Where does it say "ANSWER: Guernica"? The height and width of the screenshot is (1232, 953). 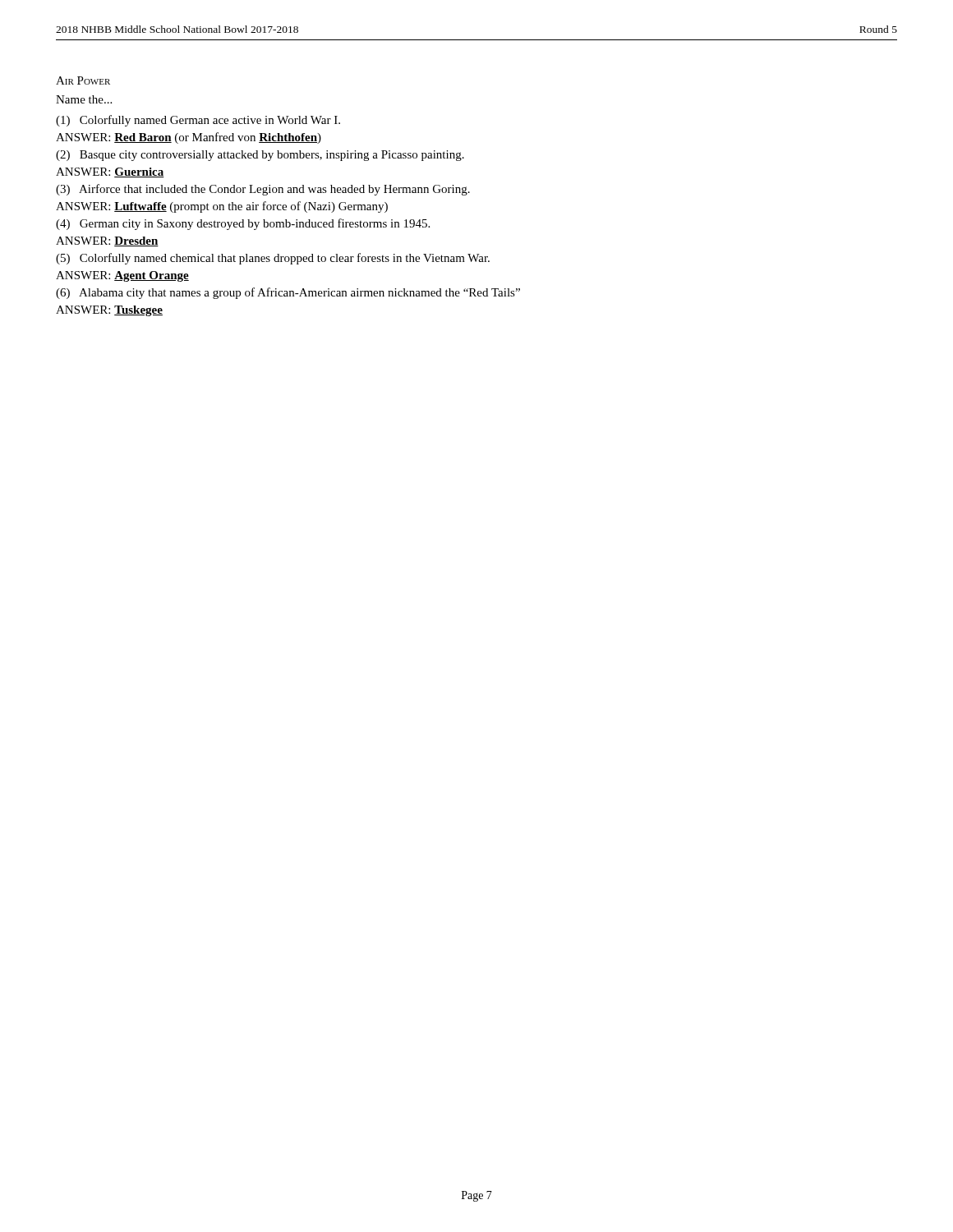pos(110,172)
